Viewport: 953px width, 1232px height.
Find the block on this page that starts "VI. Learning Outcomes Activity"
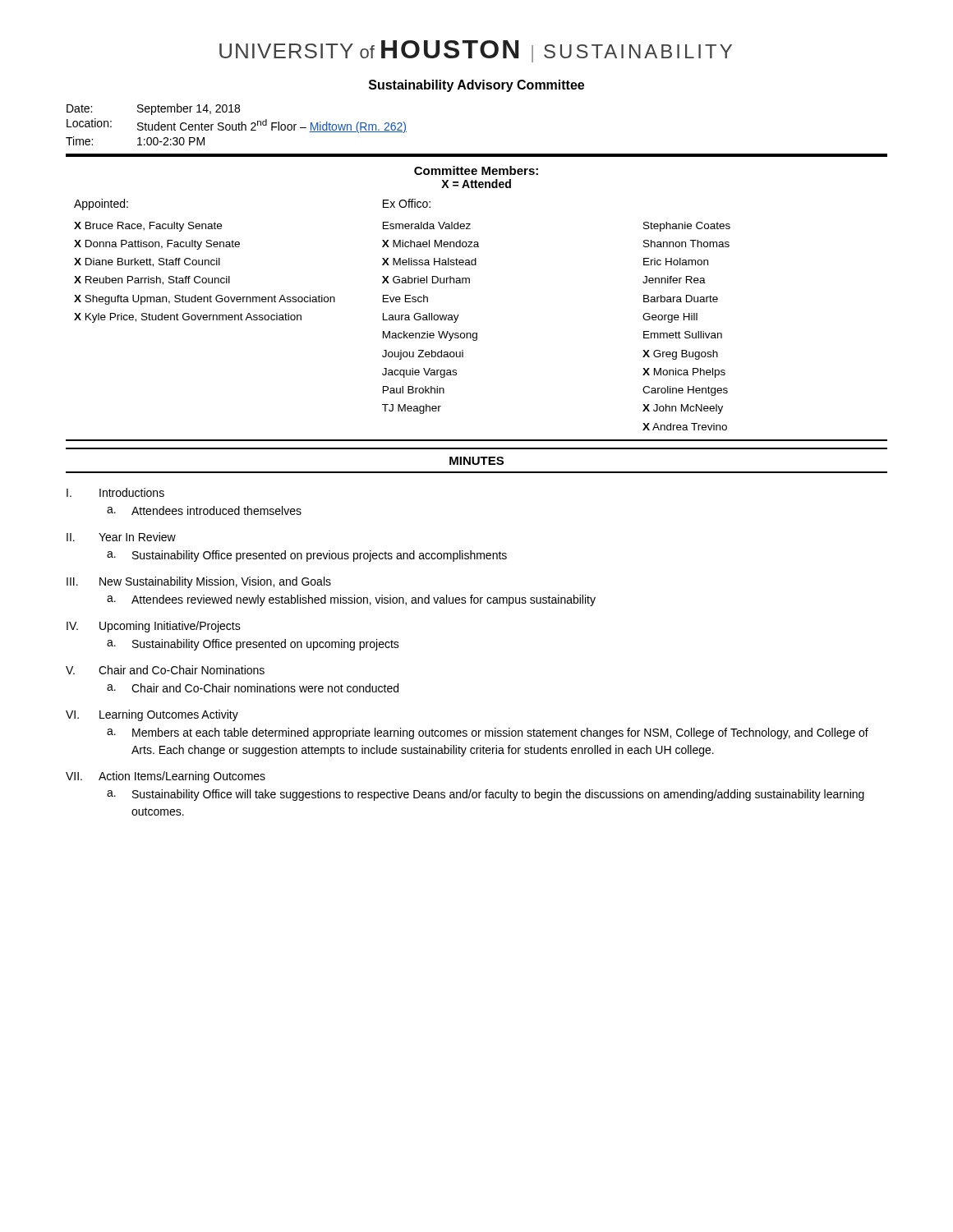(476, 735)
